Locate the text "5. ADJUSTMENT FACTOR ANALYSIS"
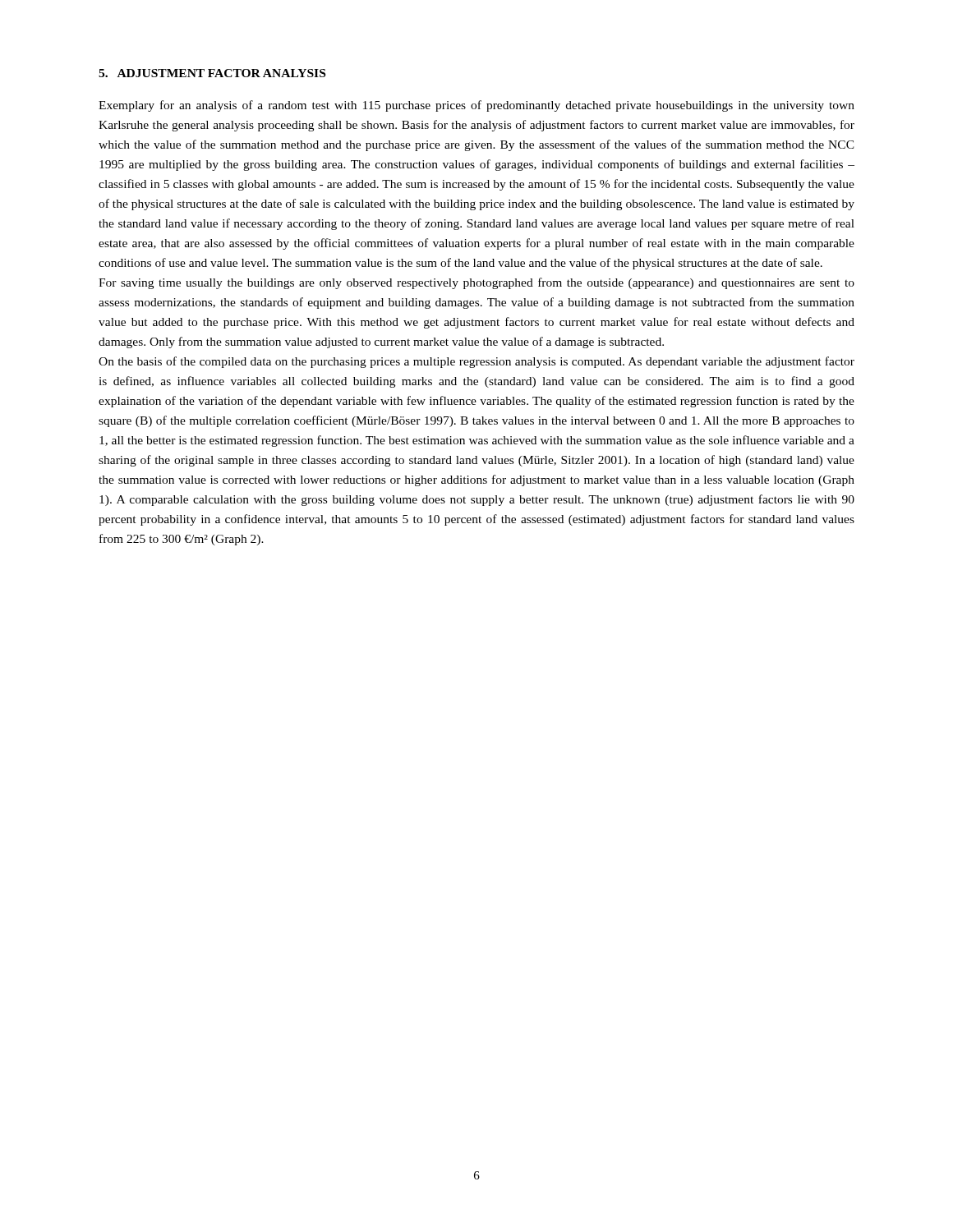This screenshot has height=1232, width=953. pyautogui.click(x=212, y=73)
